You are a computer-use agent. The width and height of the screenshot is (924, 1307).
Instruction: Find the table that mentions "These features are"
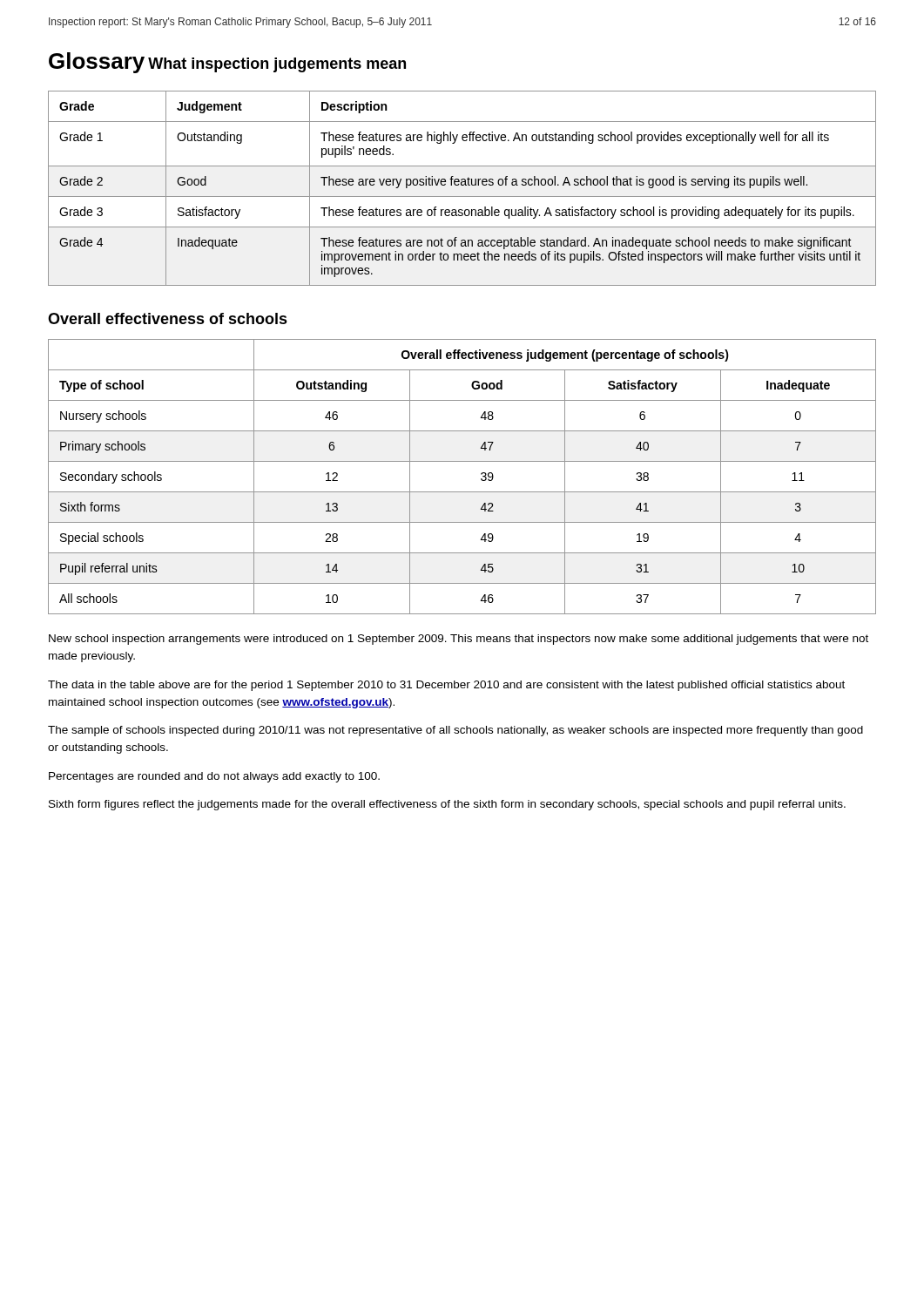462,188
